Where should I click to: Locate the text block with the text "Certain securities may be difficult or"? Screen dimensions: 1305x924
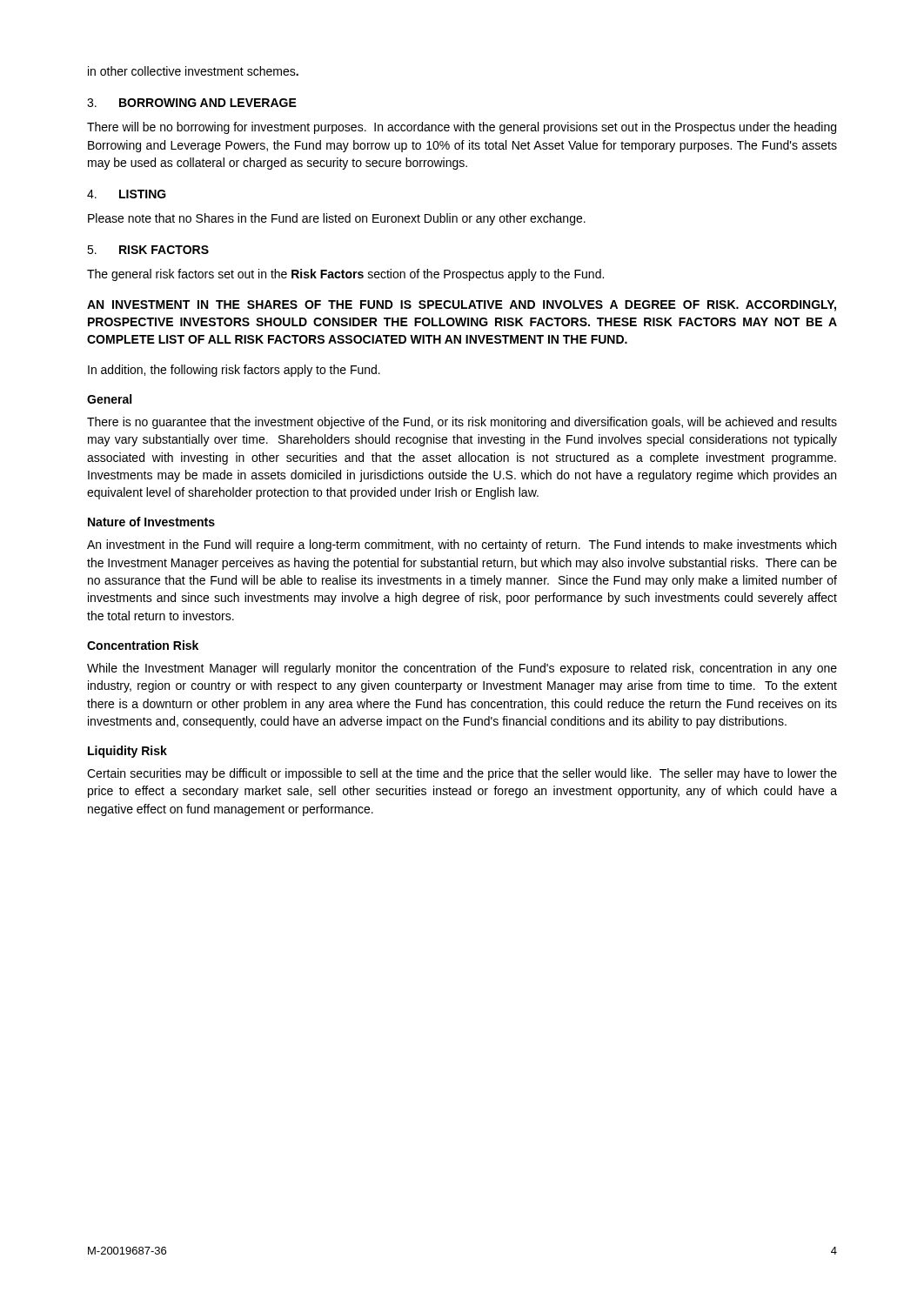462,791
